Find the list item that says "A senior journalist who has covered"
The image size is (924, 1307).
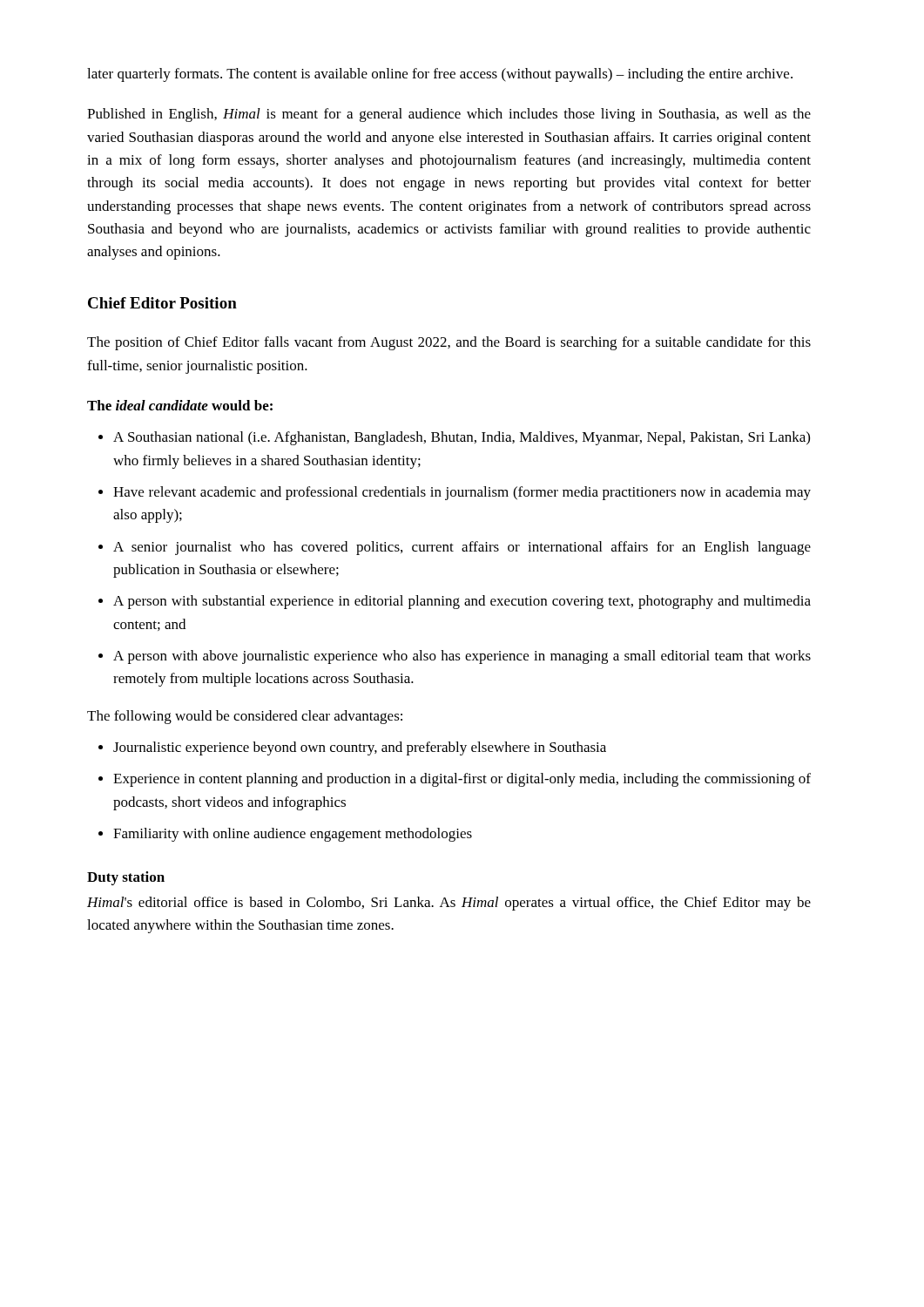[x=449, y=558]
